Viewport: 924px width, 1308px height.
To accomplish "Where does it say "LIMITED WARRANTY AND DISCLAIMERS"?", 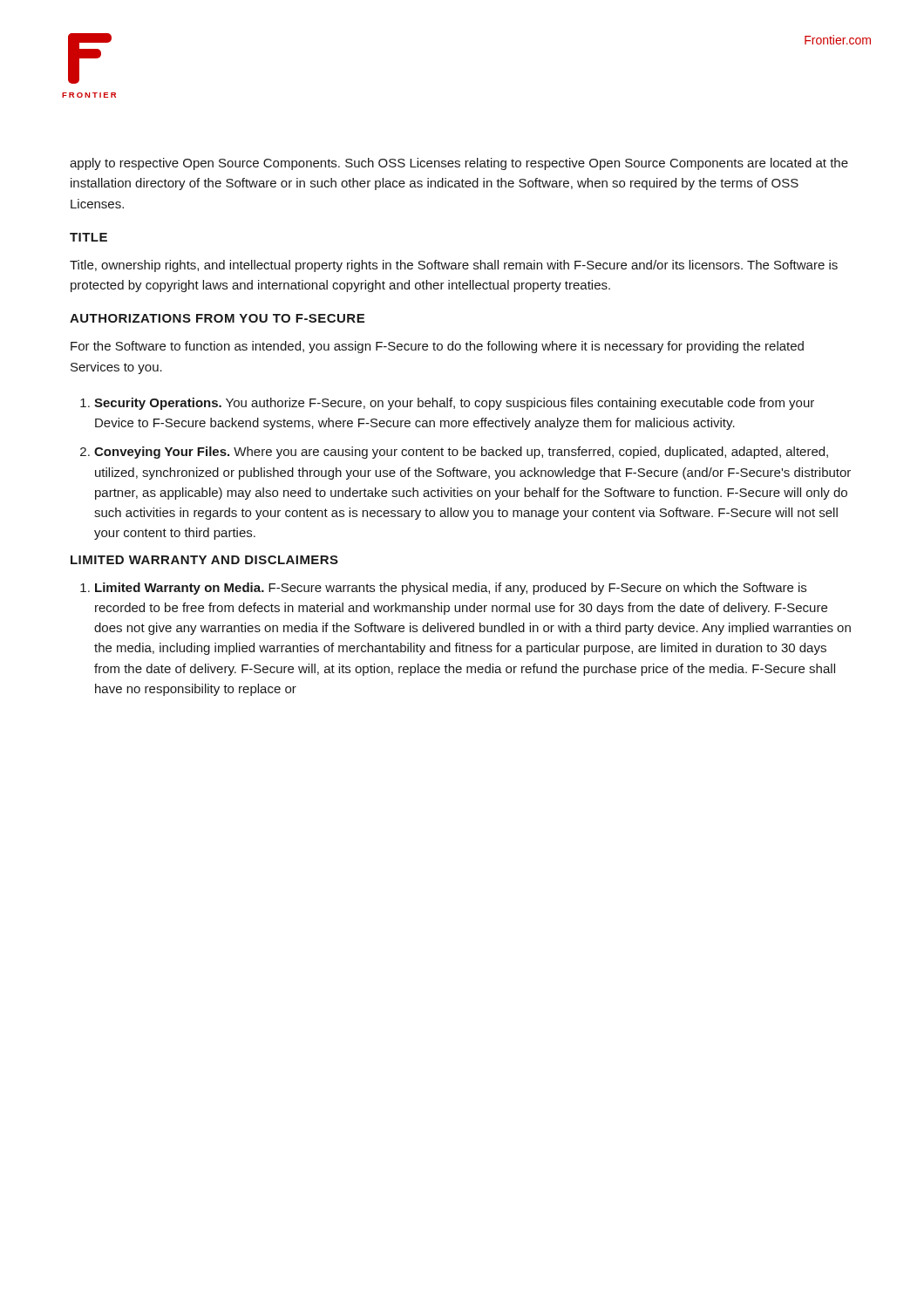I will pos(204,559).
